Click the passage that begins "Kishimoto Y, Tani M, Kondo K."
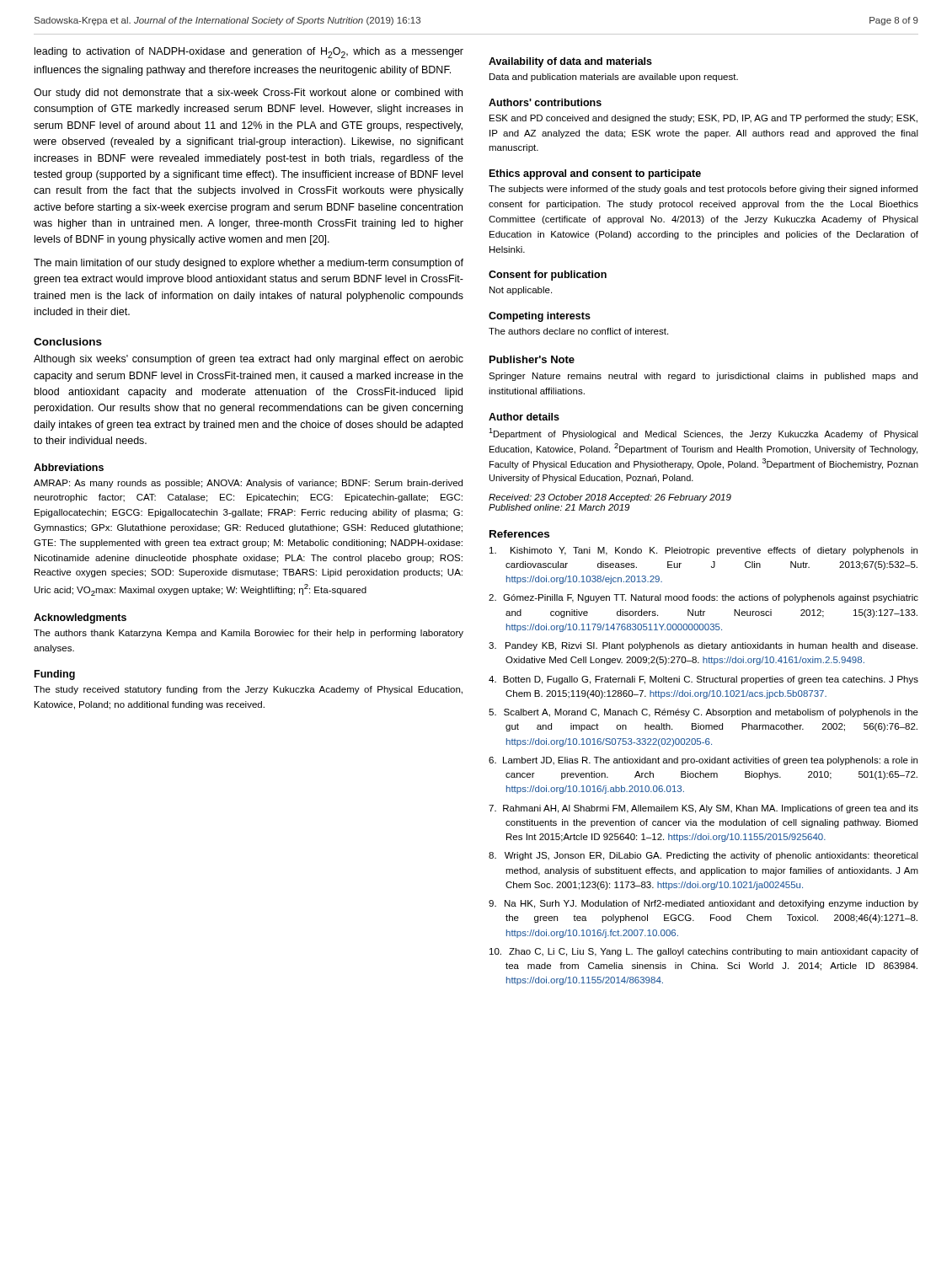Image resolution: width=952 pixels, height=1264 pixels. [703, 564]
